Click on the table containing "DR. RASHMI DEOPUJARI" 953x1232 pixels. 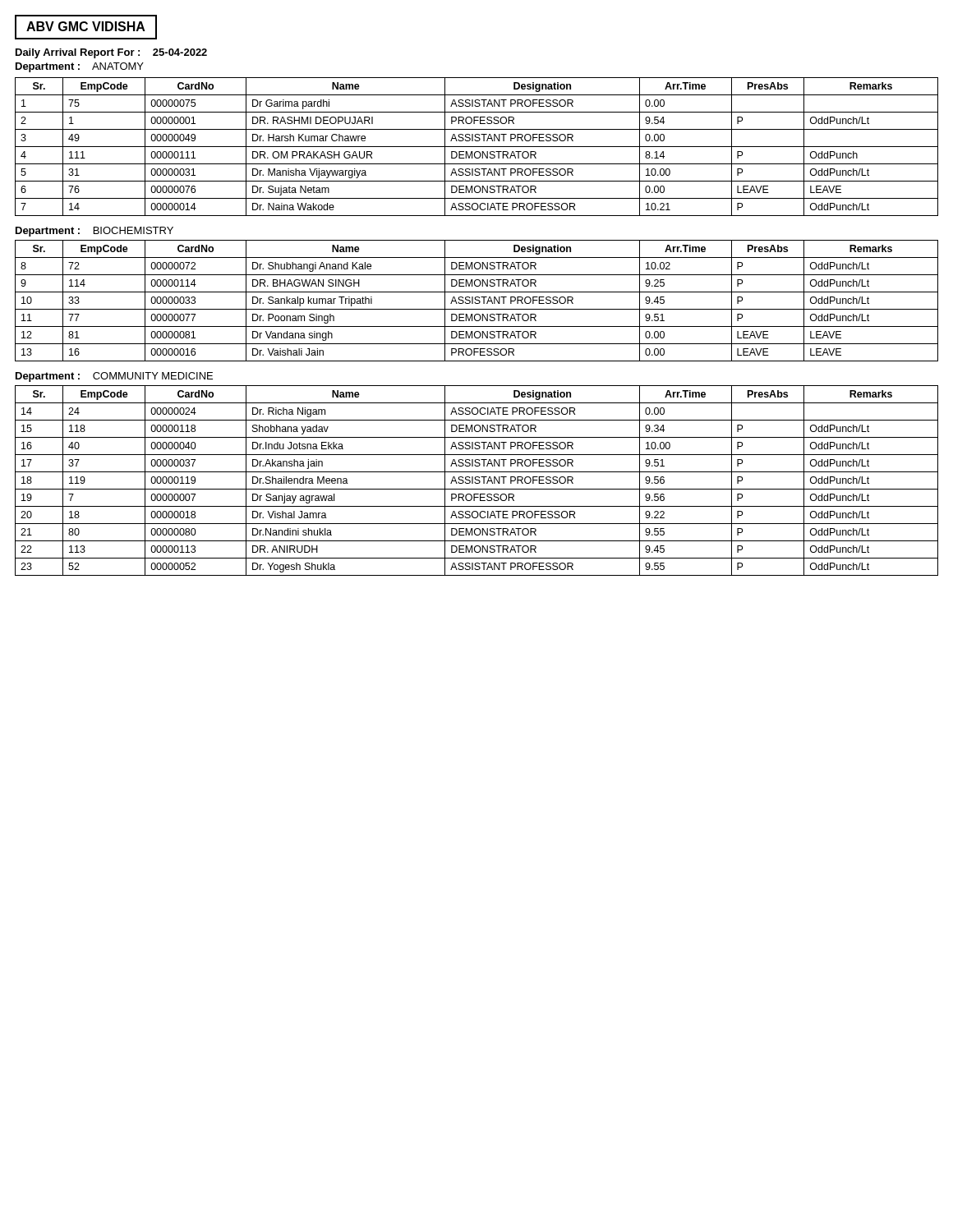pyautogui.click(x=476, y=147)
